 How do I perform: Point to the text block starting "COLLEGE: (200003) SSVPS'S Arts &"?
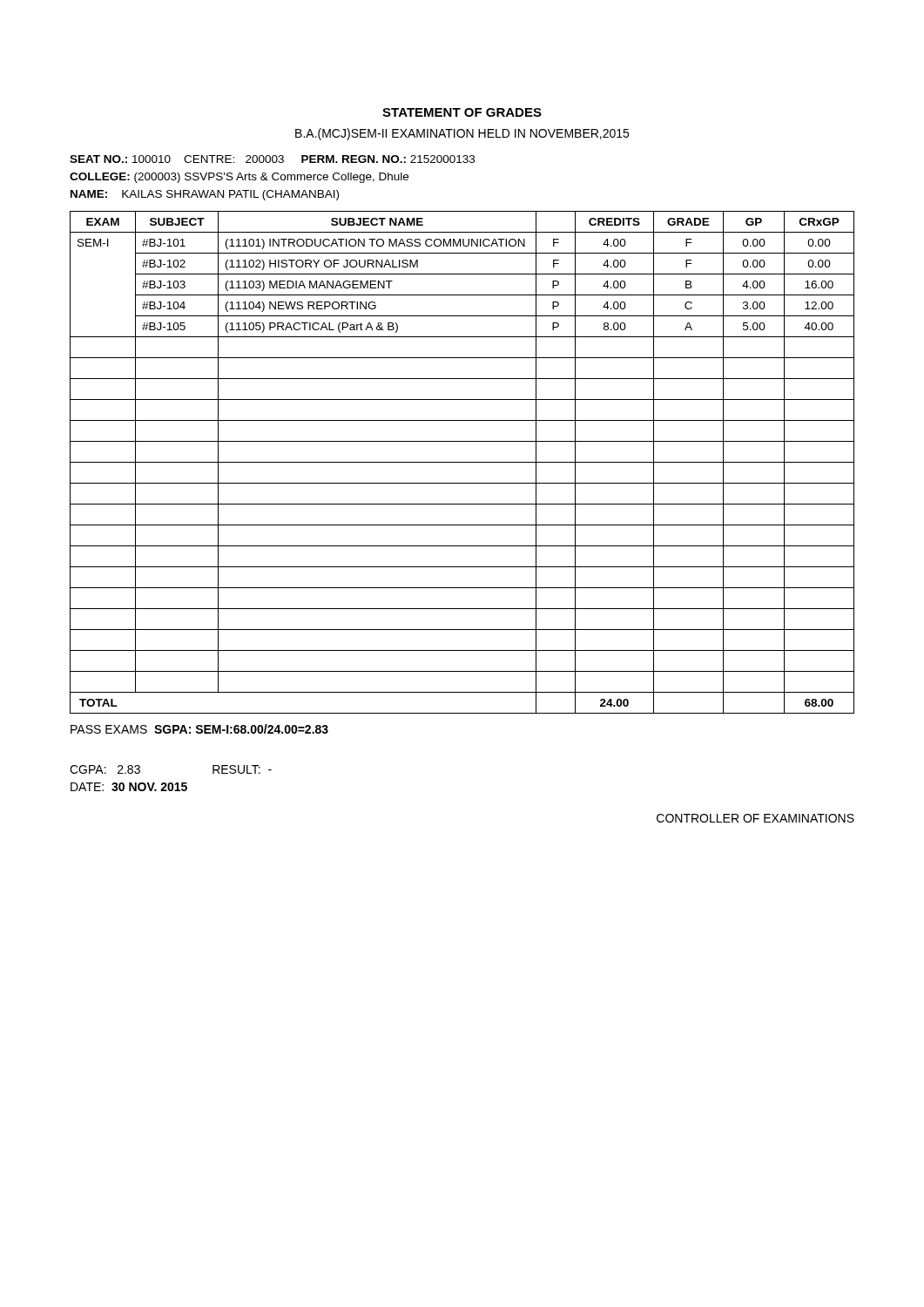(x=239, y=176)
